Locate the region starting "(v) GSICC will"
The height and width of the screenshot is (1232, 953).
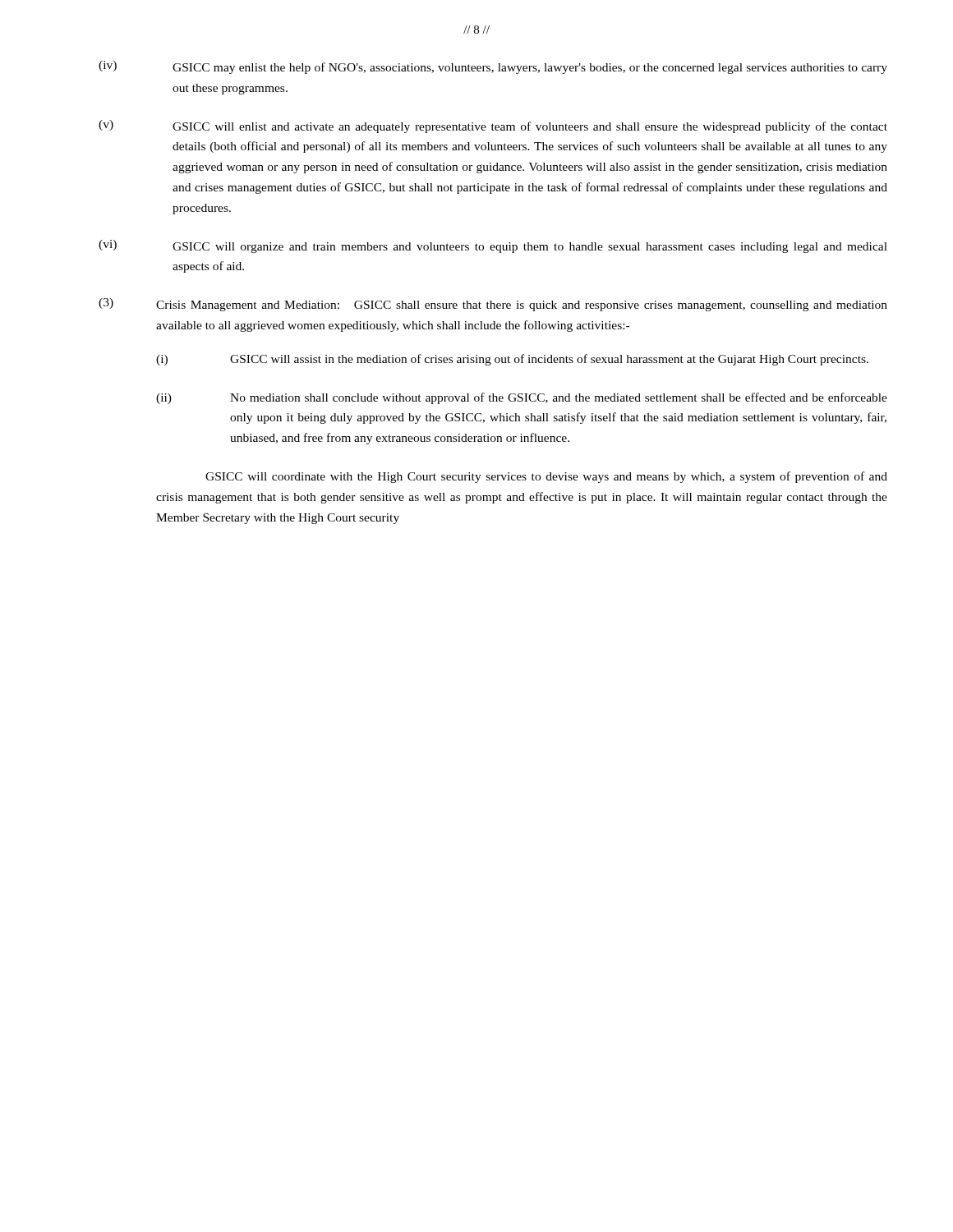(493, 167)
